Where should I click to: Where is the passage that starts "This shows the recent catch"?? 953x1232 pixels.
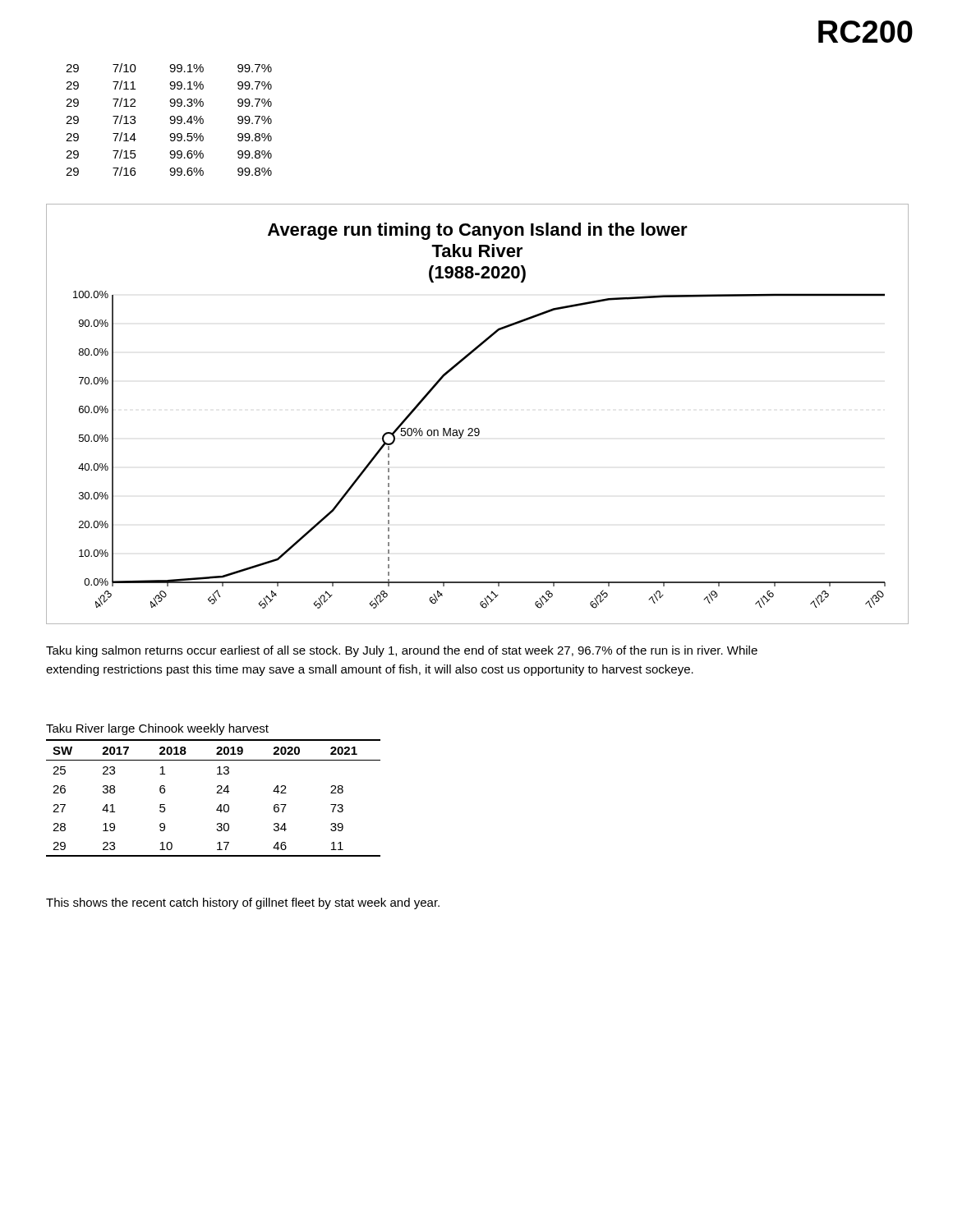(x=243, y=902)
